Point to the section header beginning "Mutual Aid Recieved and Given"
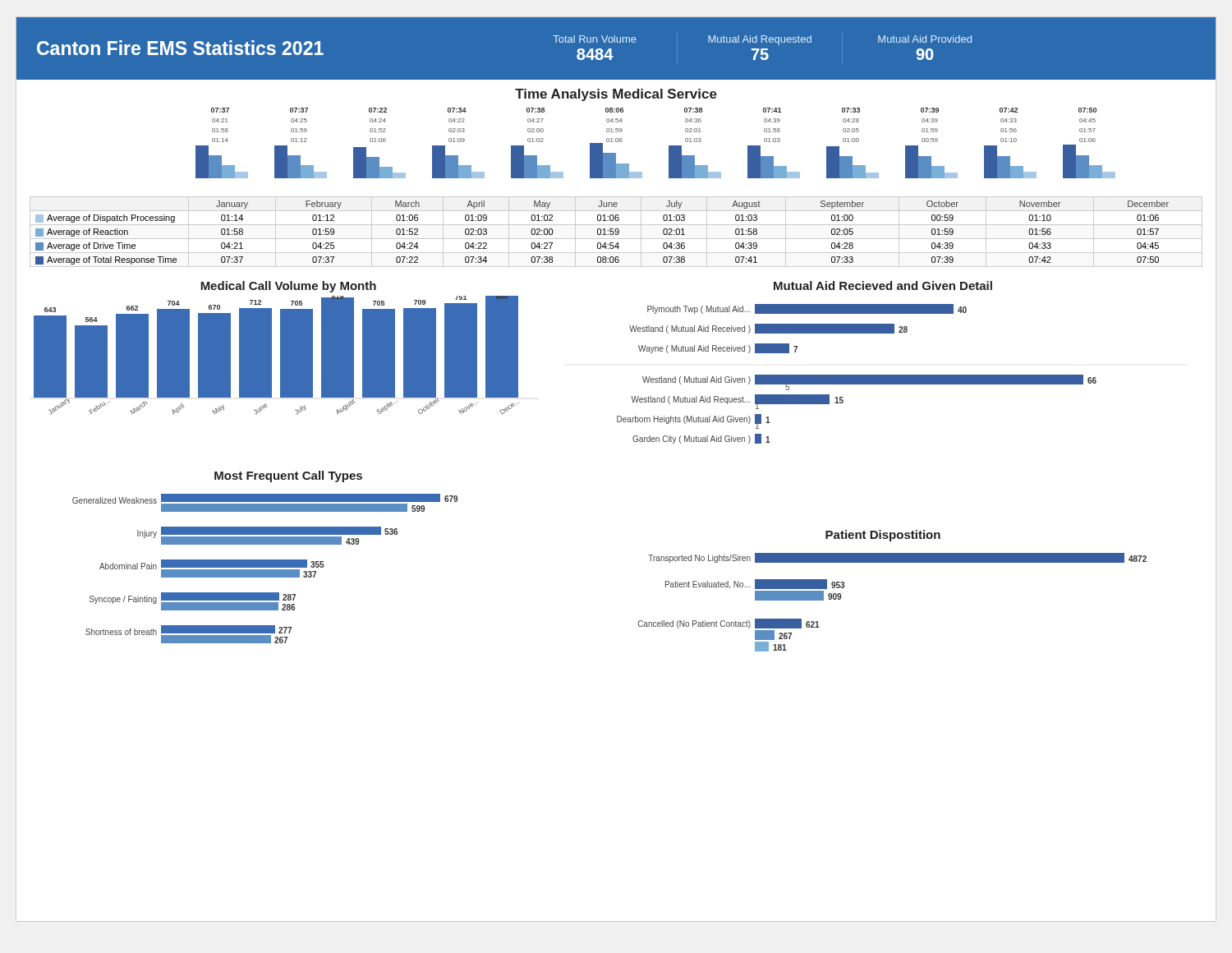 [x=883, y=286]
